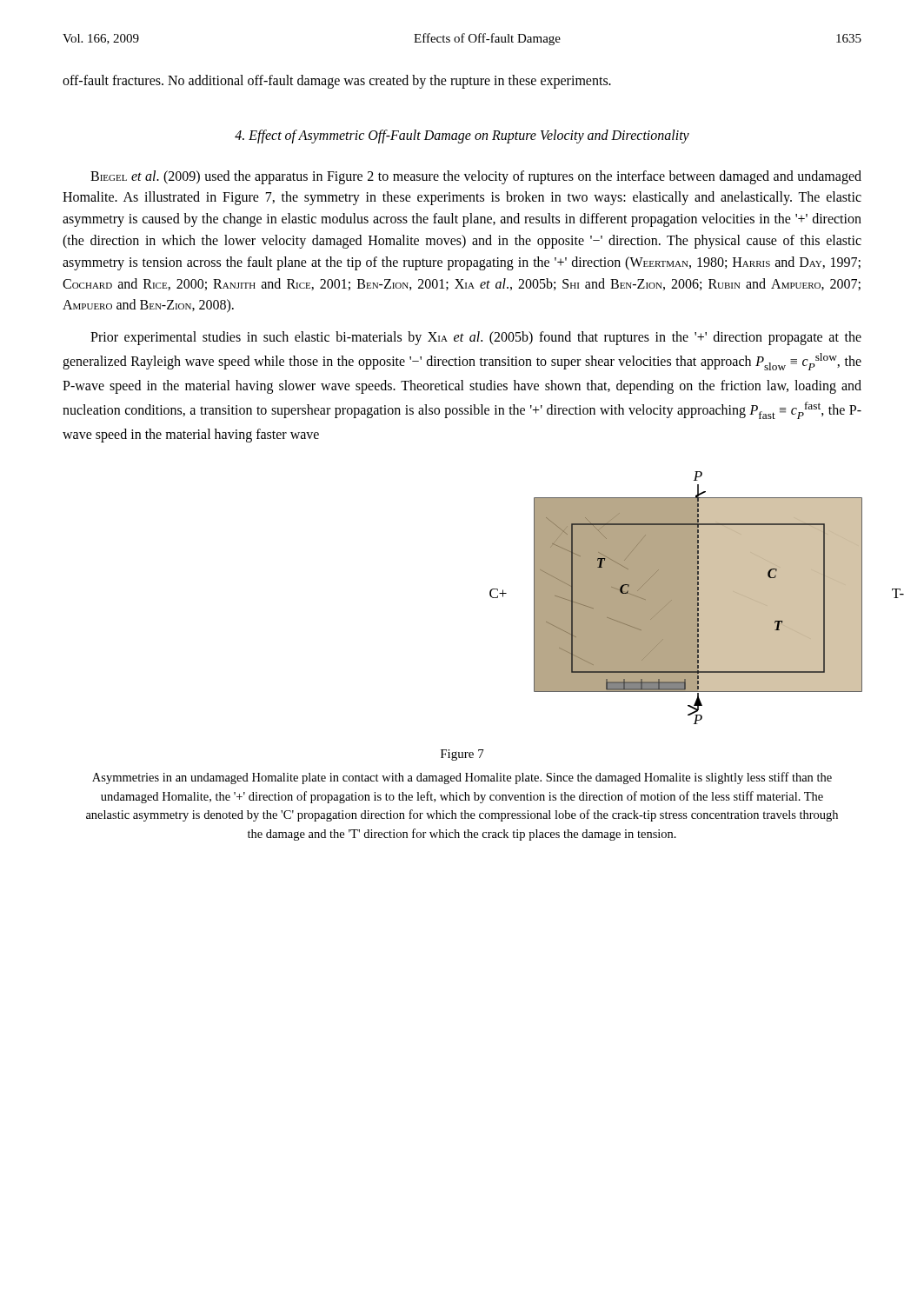Find the block on this page that starts "Prior experimental studies in such elastic"
The width and height of the screenshot is (924, 1304).
click(x=462, y=386)
